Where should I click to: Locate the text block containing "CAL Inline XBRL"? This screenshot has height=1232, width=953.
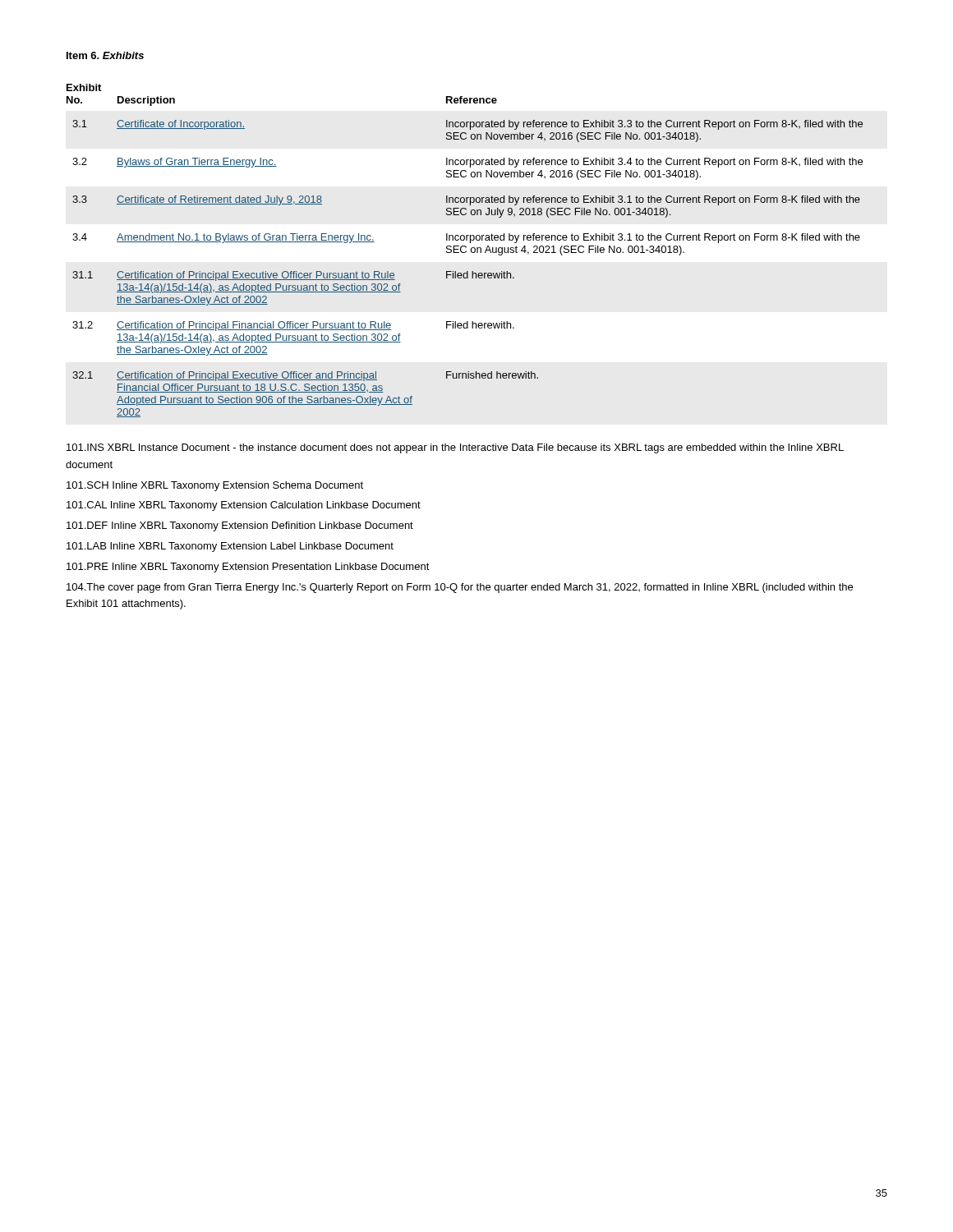coord(243,505)
